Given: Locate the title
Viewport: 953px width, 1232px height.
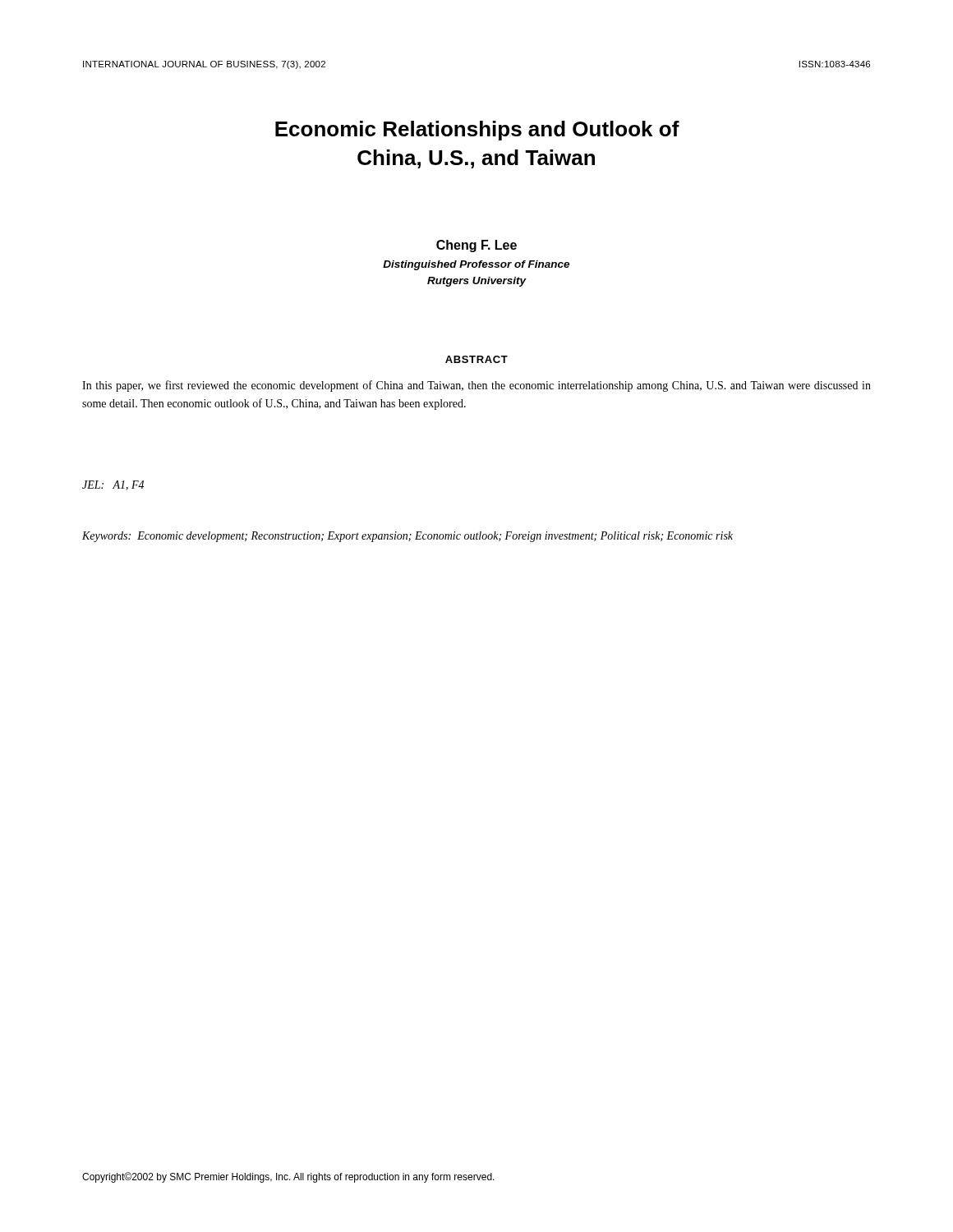Looking at the screenshot, I should (476, 144).
